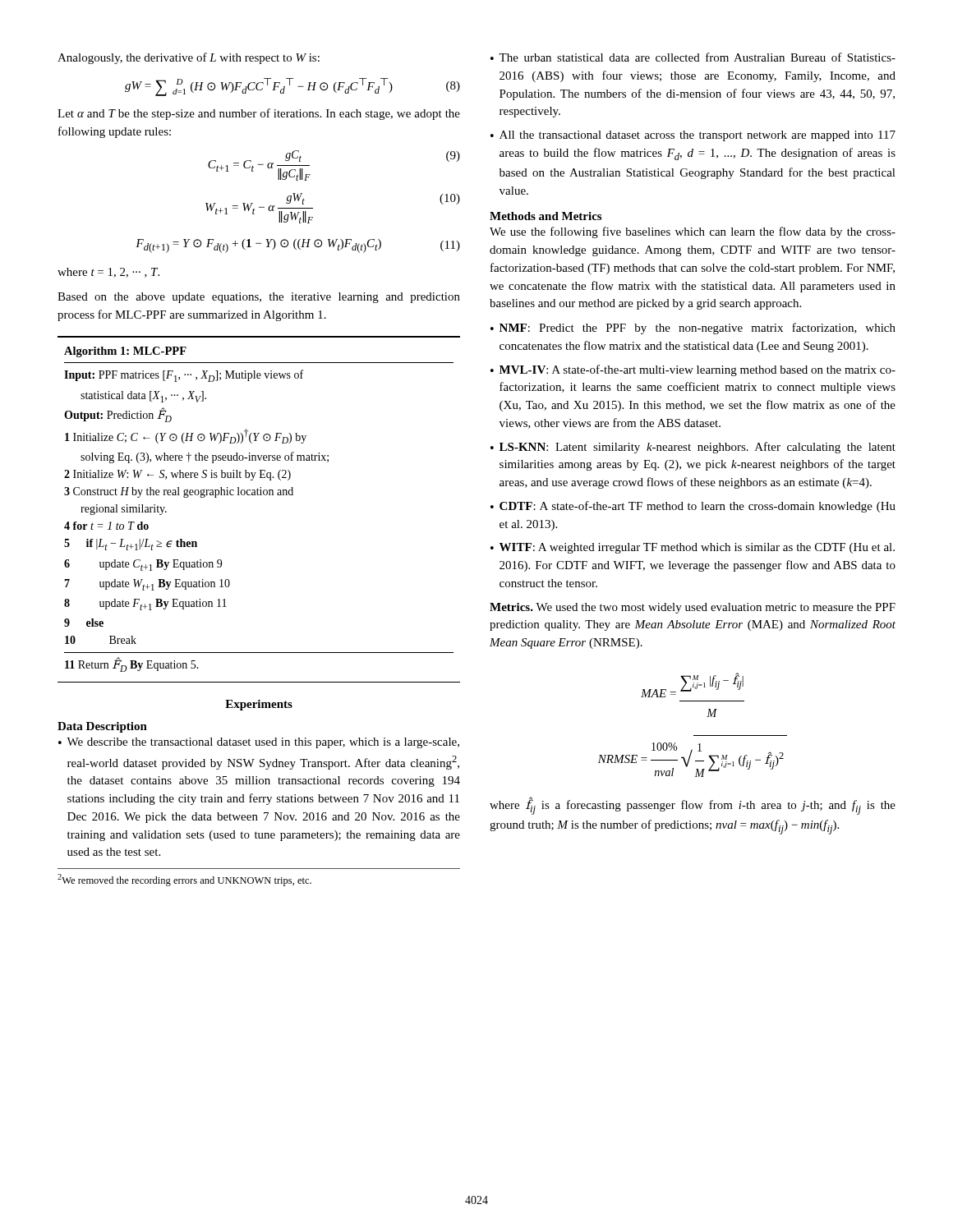Click a table
This screenshot has width=953, height=1232.
click(259, 509)
